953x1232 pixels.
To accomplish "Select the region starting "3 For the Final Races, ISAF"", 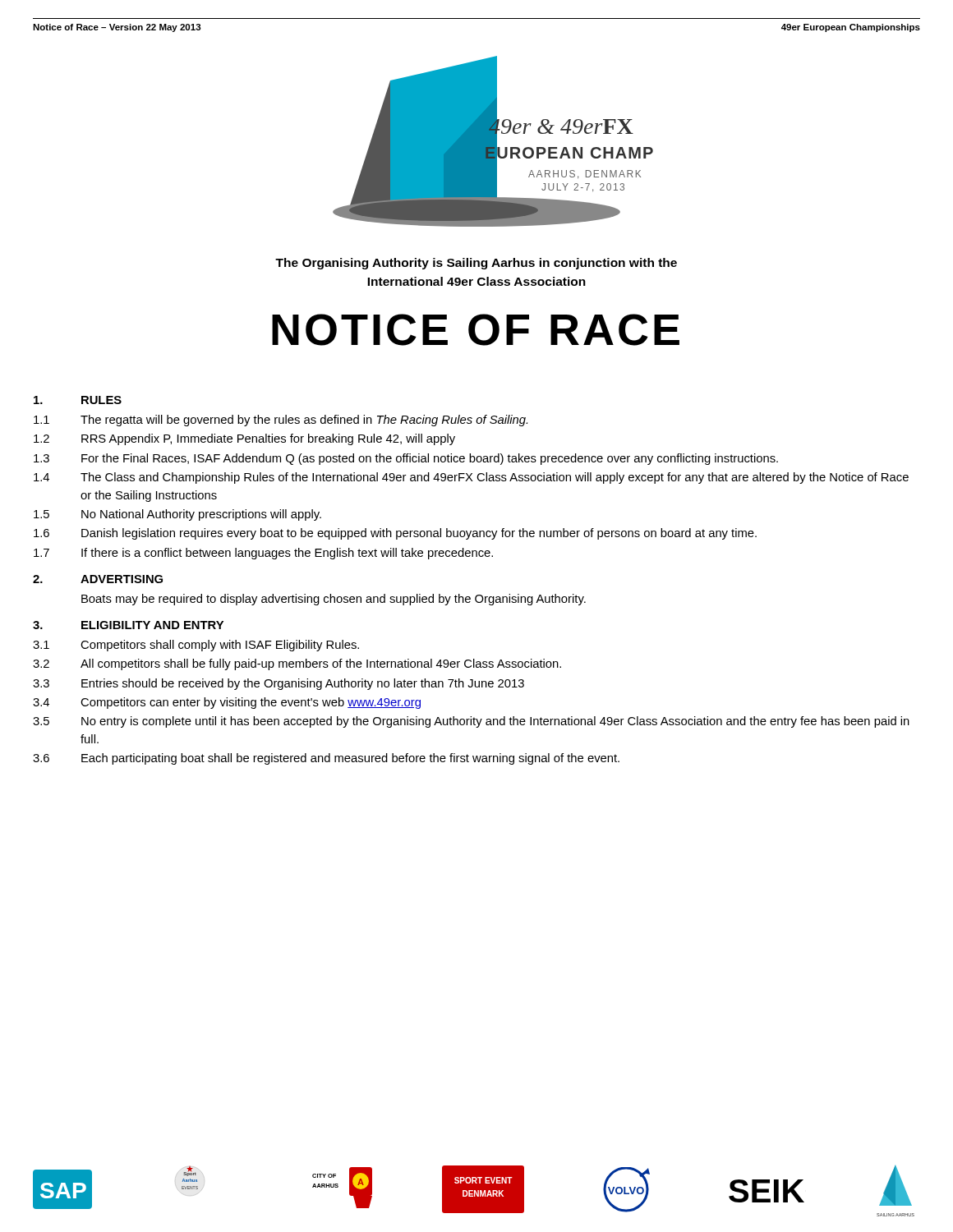I will (x=406, y=458).
